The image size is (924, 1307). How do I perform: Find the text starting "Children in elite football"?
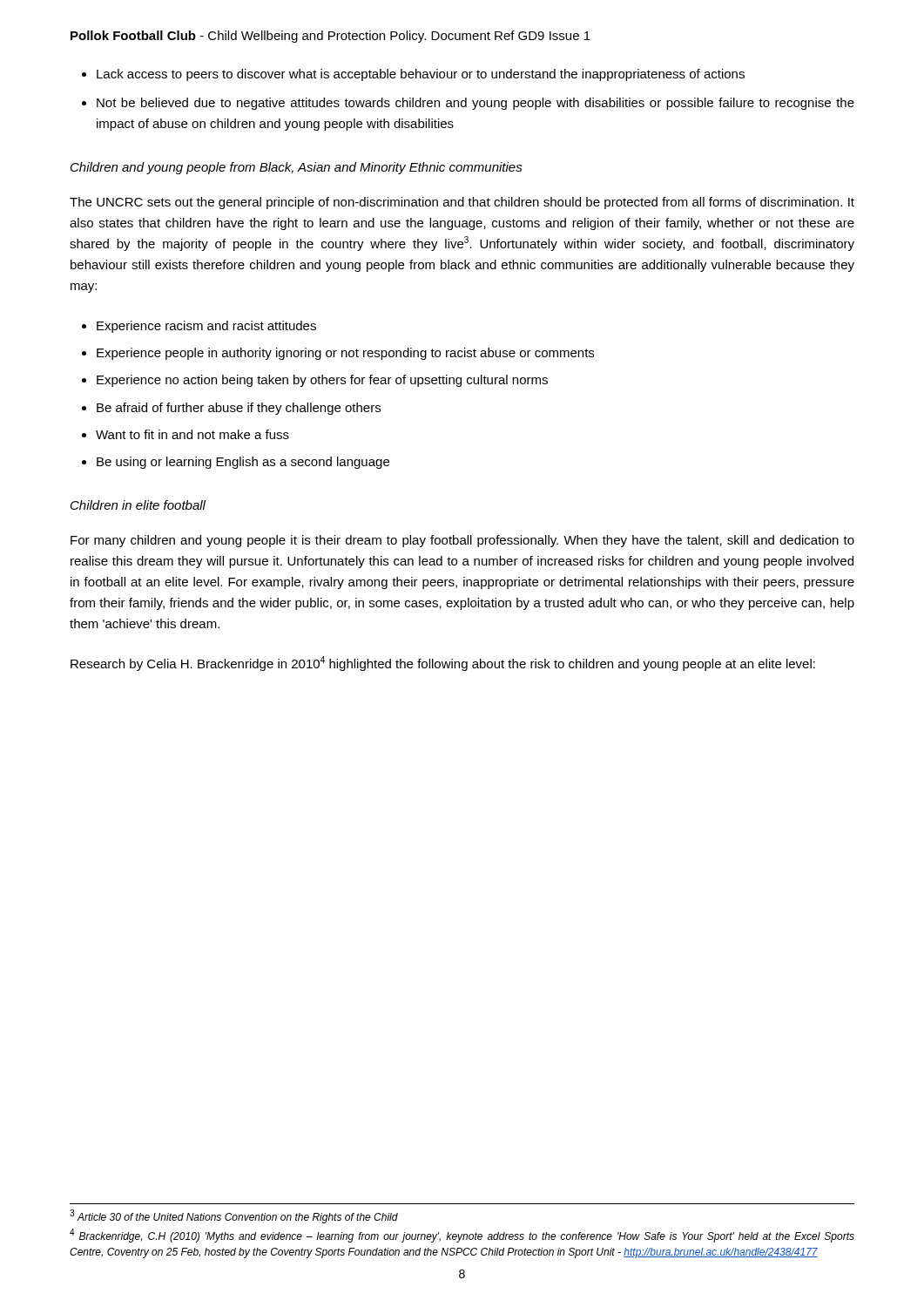coord(138,505)
